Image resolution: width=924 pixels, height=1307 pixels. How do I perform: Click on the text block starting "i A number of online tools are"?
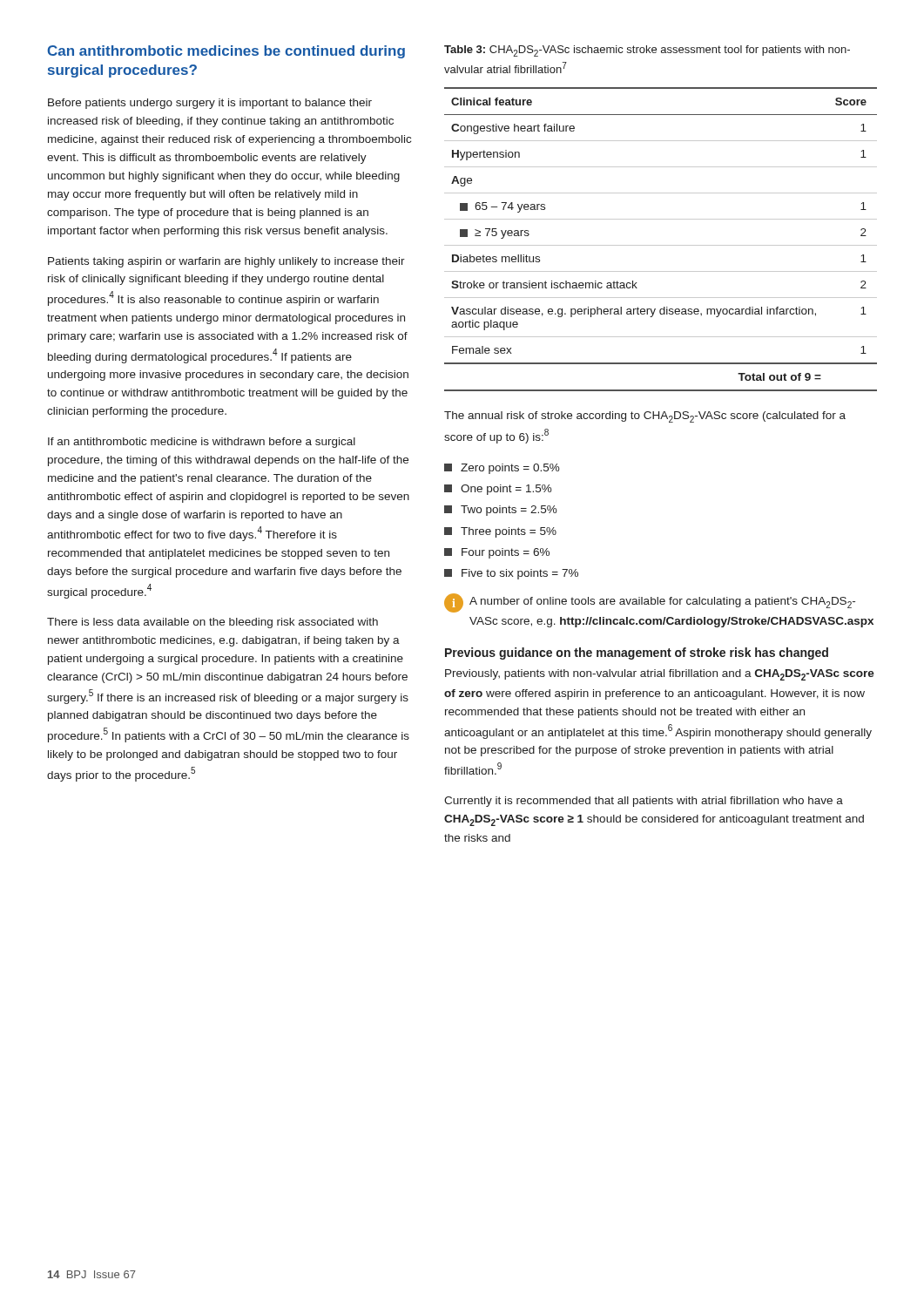pos(661,612)
